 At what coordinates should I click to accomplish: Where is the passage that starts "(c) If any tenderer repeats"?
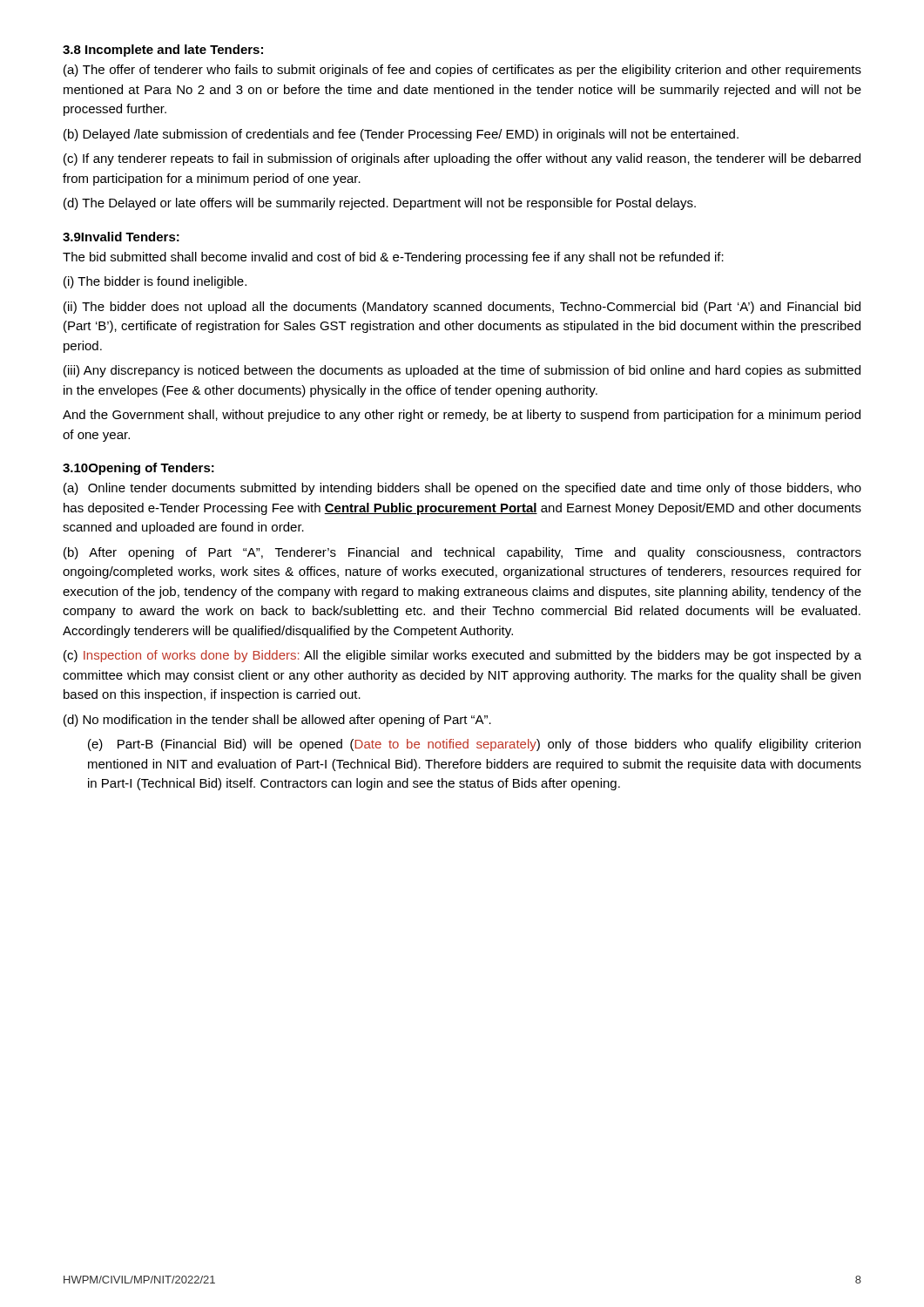pyautogui.click(x=462, y=169)
